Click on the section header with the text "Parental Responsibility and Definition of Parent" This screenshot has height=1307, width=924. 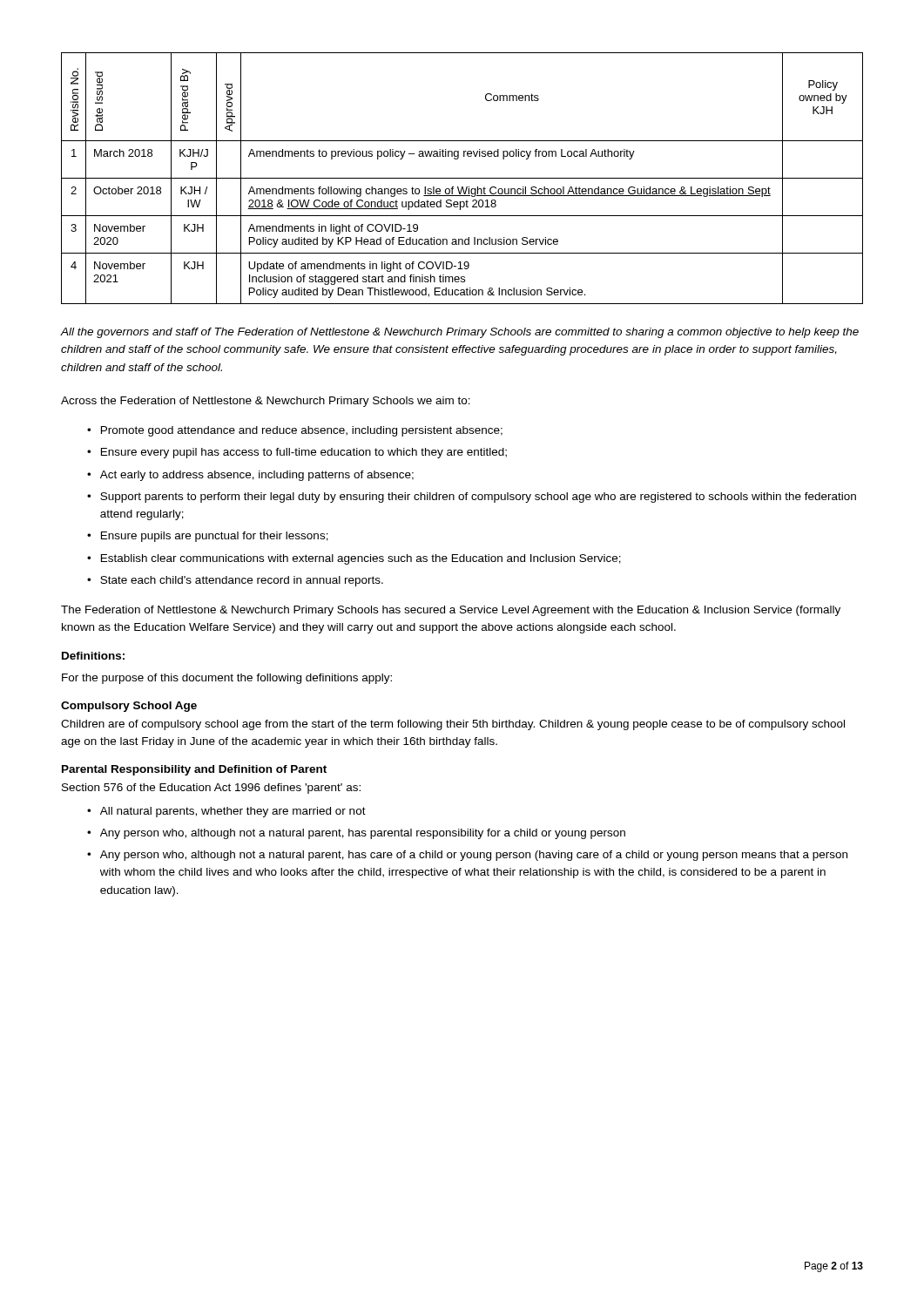click(x=194, y=769)
